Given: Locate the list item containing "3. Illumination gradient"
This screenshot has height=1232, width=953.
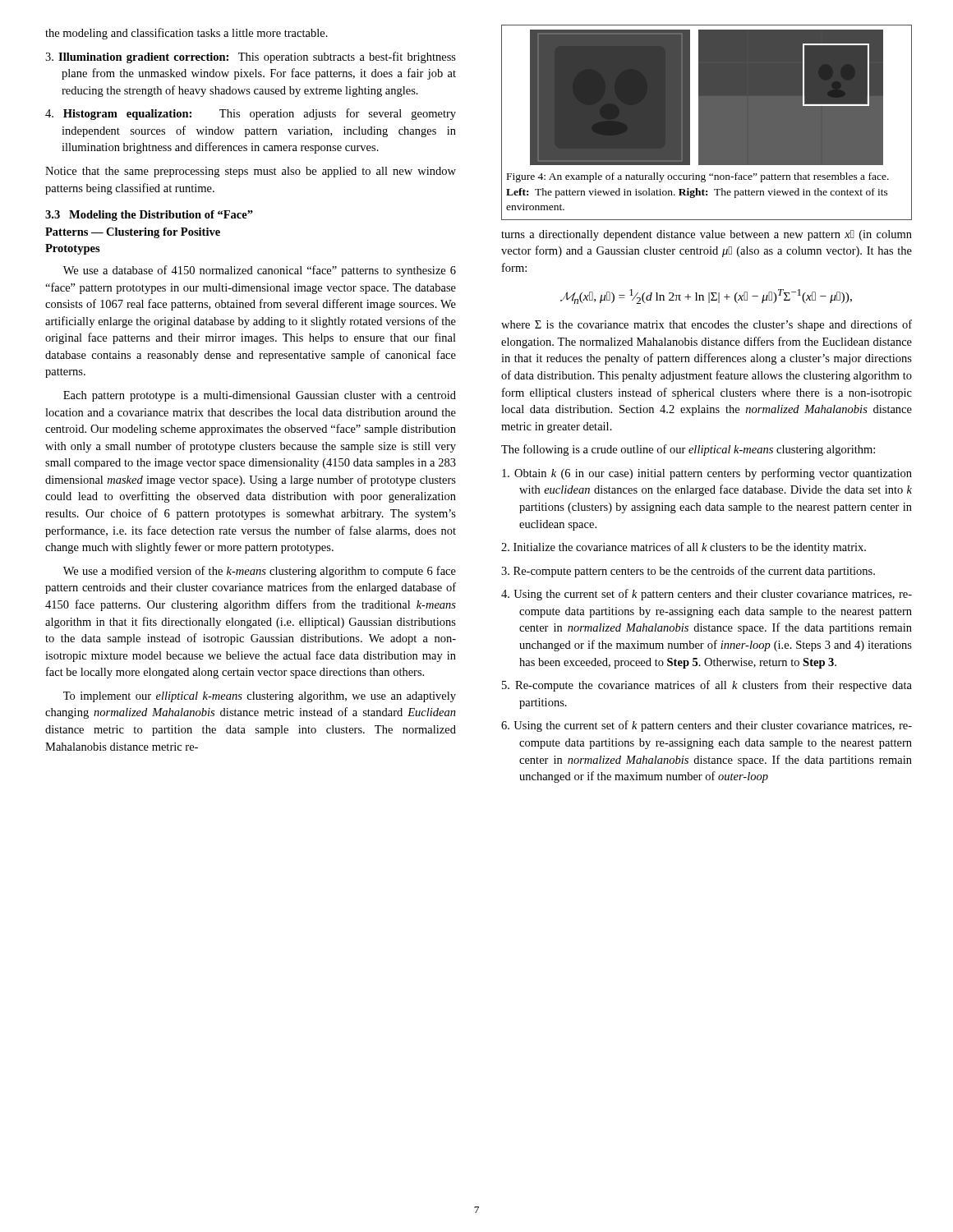Looking at the screenshot, I should click(251, 73).
